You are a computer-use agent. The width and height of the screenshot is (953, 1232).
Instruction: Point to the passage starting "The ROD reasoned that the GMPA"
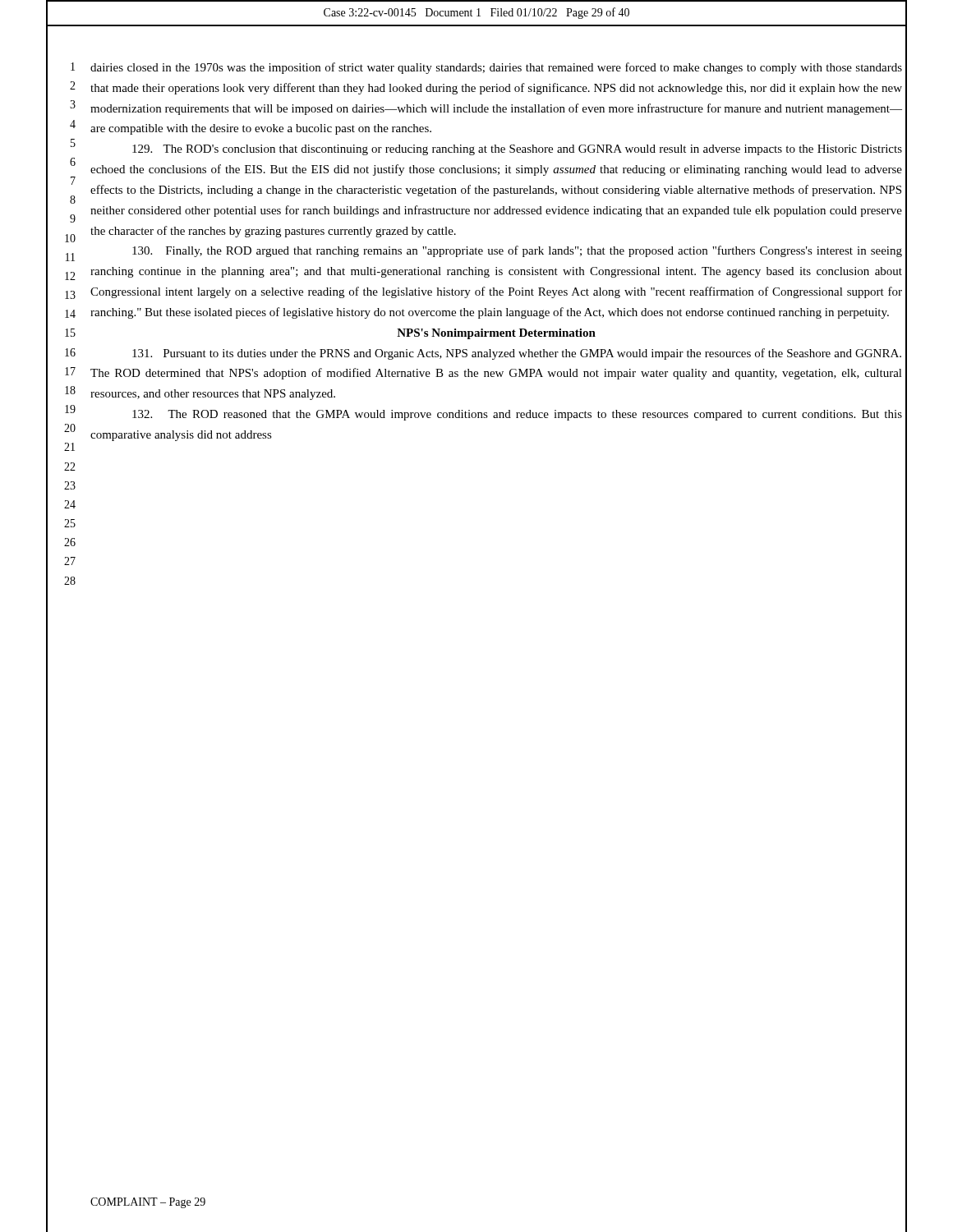(x=496, y=424)
